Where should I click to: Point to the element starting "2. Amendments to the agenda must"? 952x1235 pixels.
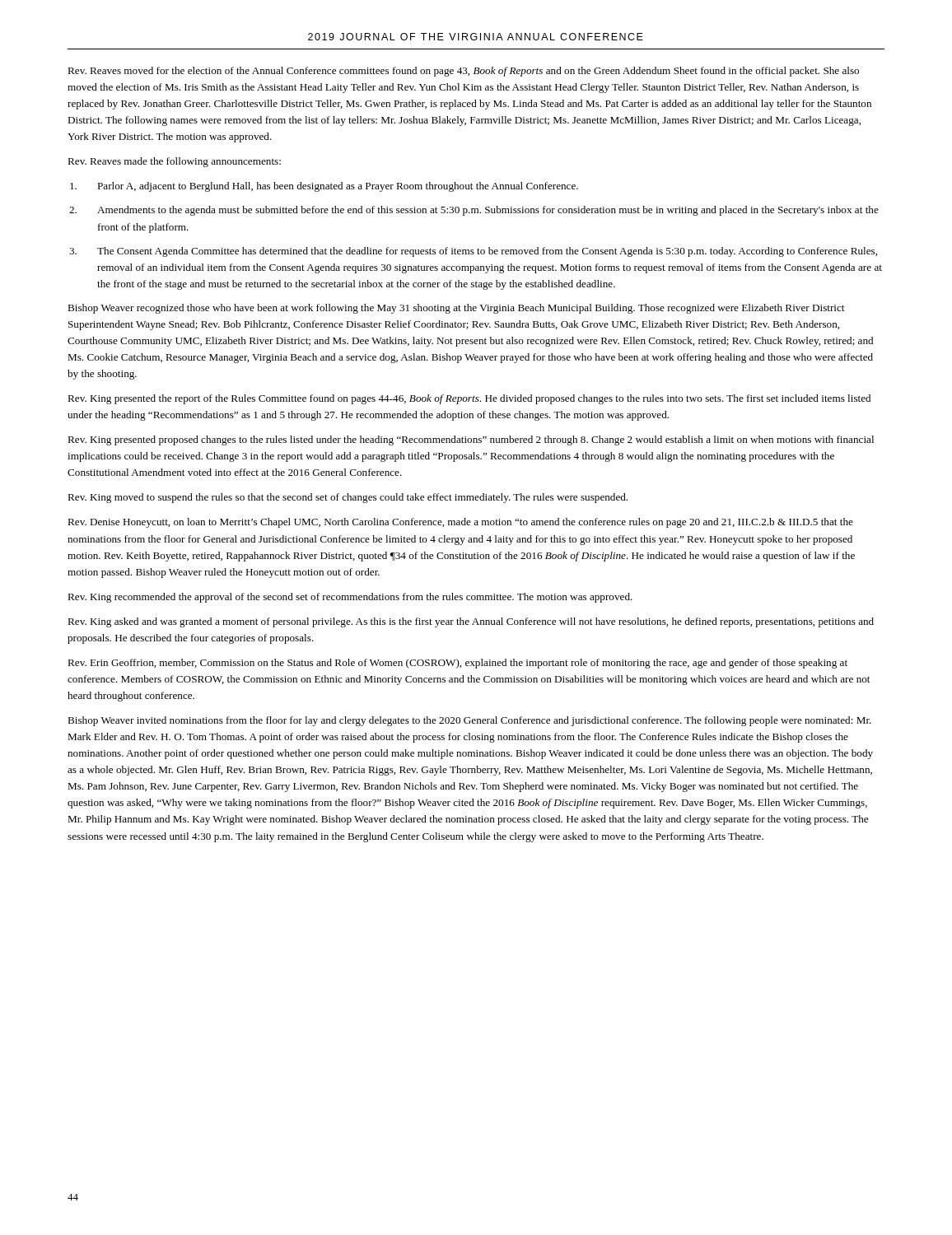click(x=476, y=219)
